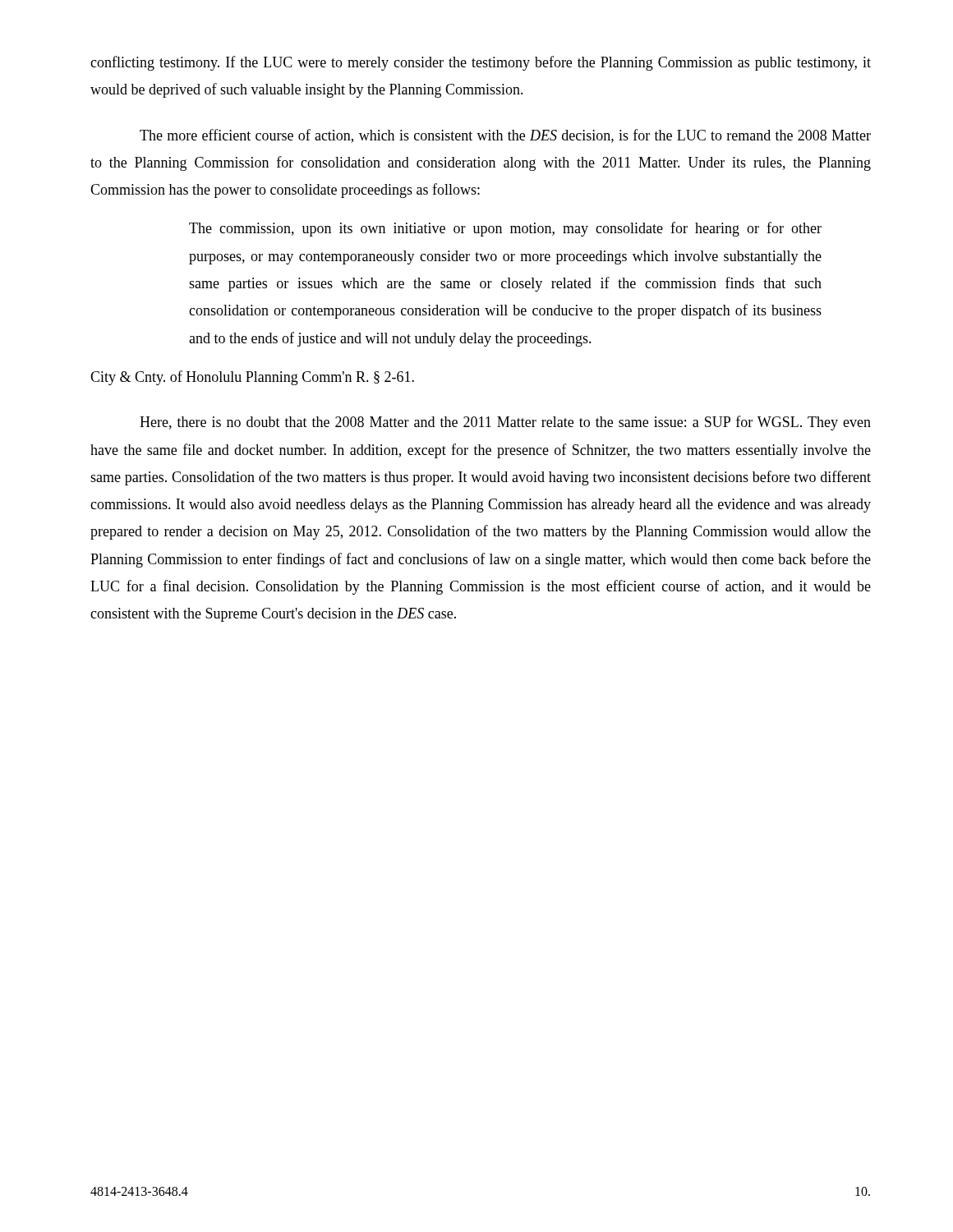
Task: Locate the text block with the text "City & Cnty. of Honolulu Planning"
Action: pyautogui.click(x=253, y=377)
